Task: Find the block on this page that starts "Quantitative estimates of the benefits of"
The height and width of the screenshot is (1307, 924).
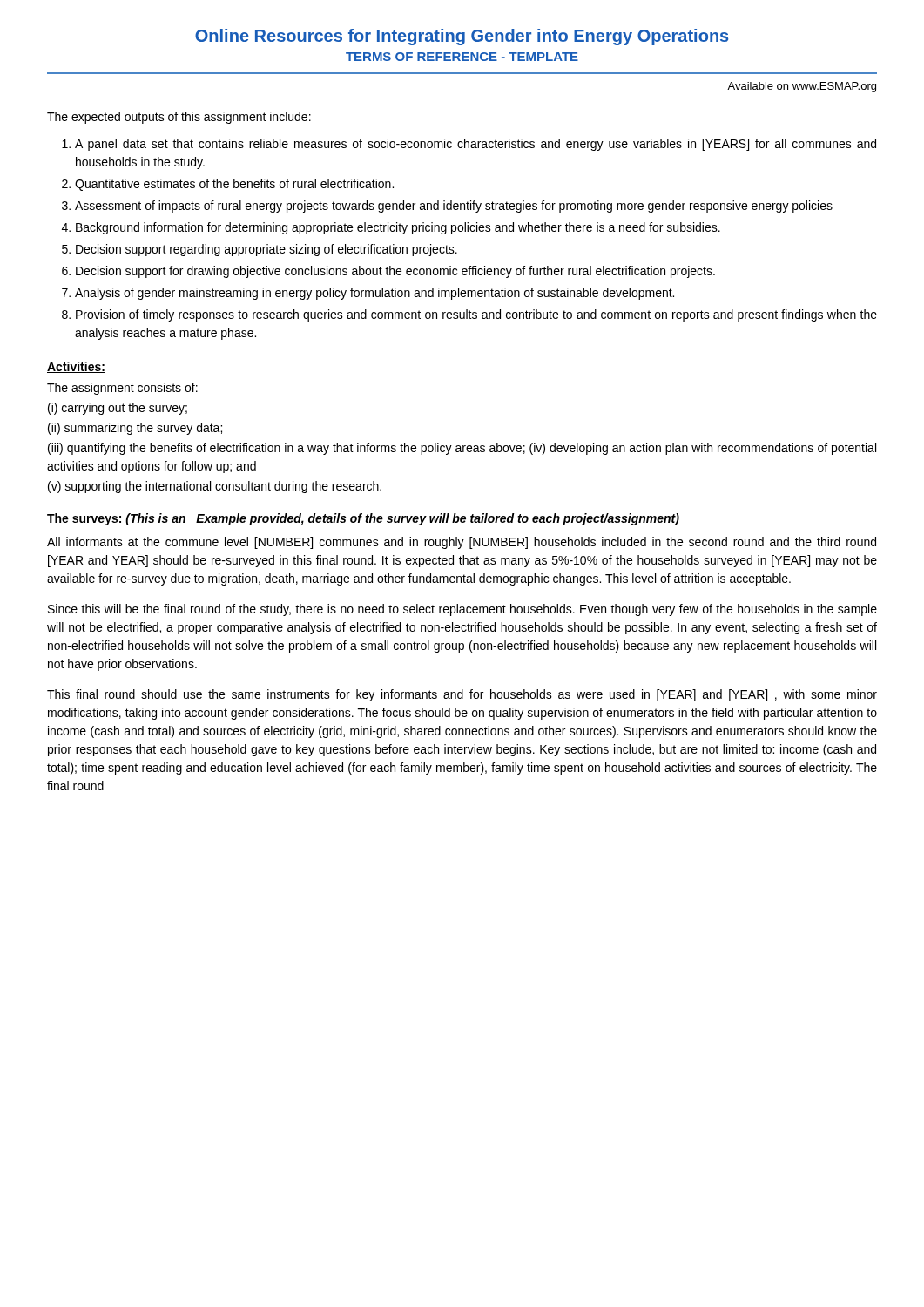Action: click(235, 184)
